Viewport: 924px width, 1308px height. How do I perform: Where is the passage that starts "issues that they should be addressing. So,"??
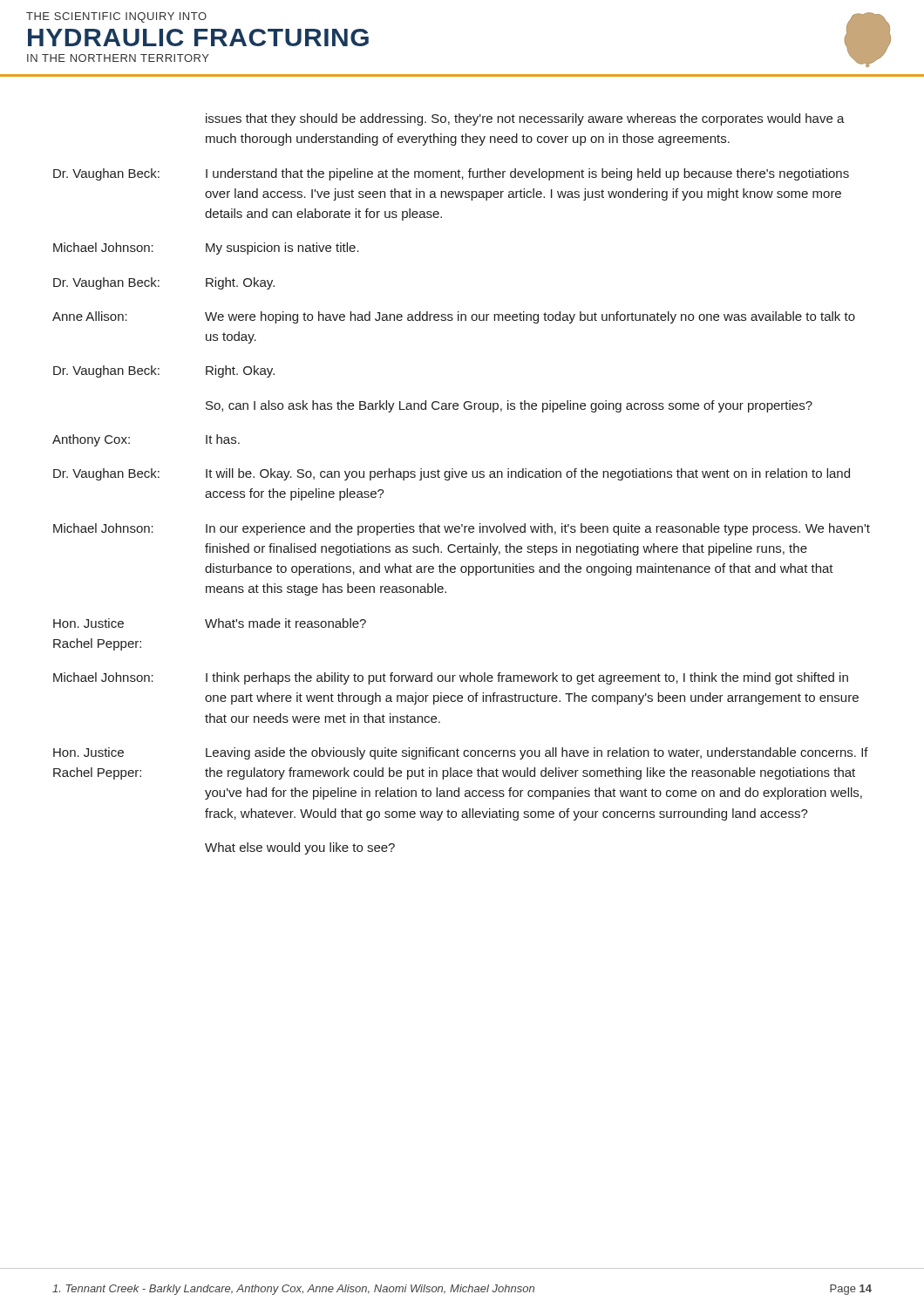click(462, 128)
